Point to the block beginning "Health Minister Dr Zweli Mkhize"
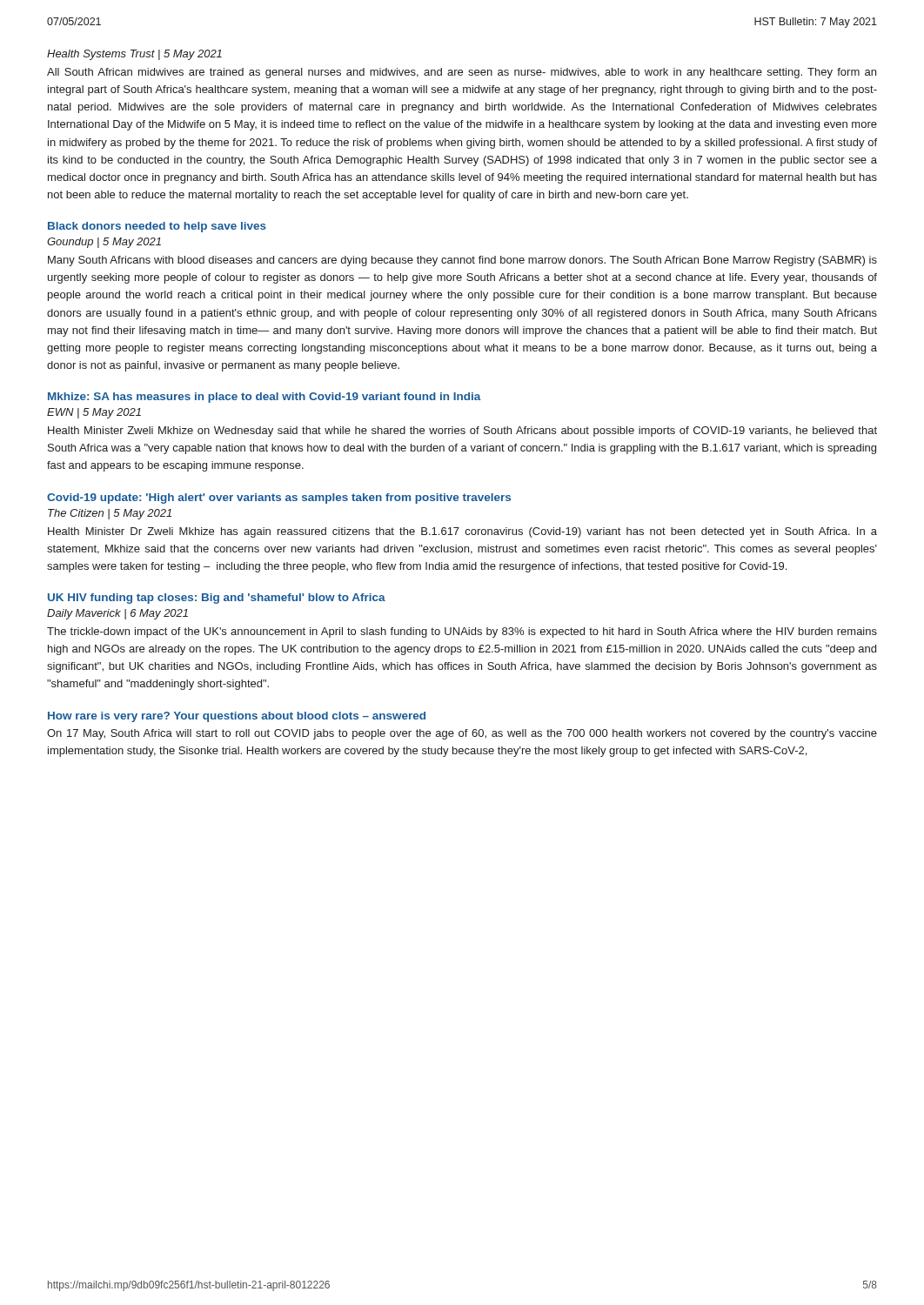This screenshot has height=1305, width=924. pyautogui.click(x=462, y=548)
